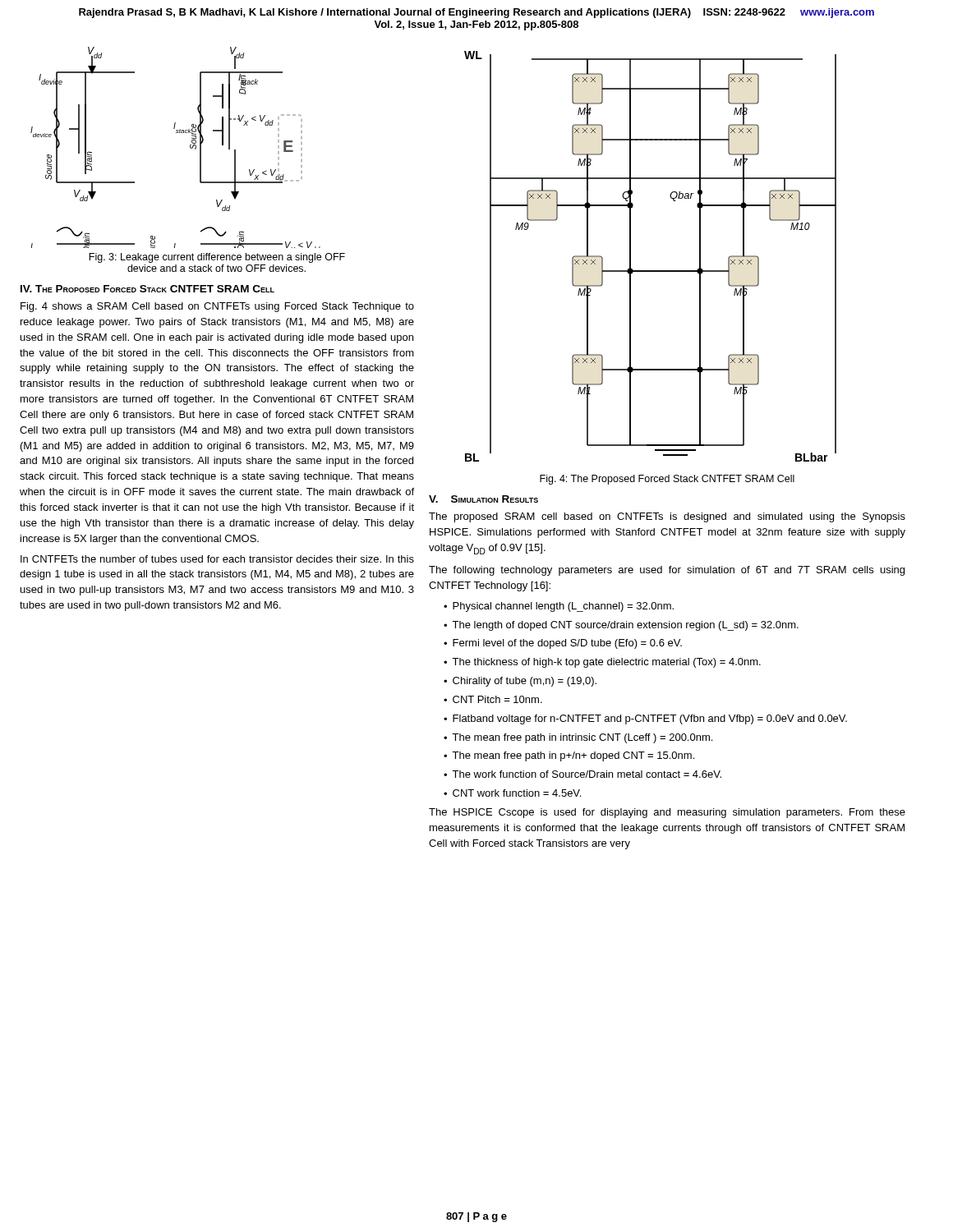953x1232 pixels.
Task: Navigate to the region starting "•CNT Pitch = 10nm."
Action: [x=493, y=700]
